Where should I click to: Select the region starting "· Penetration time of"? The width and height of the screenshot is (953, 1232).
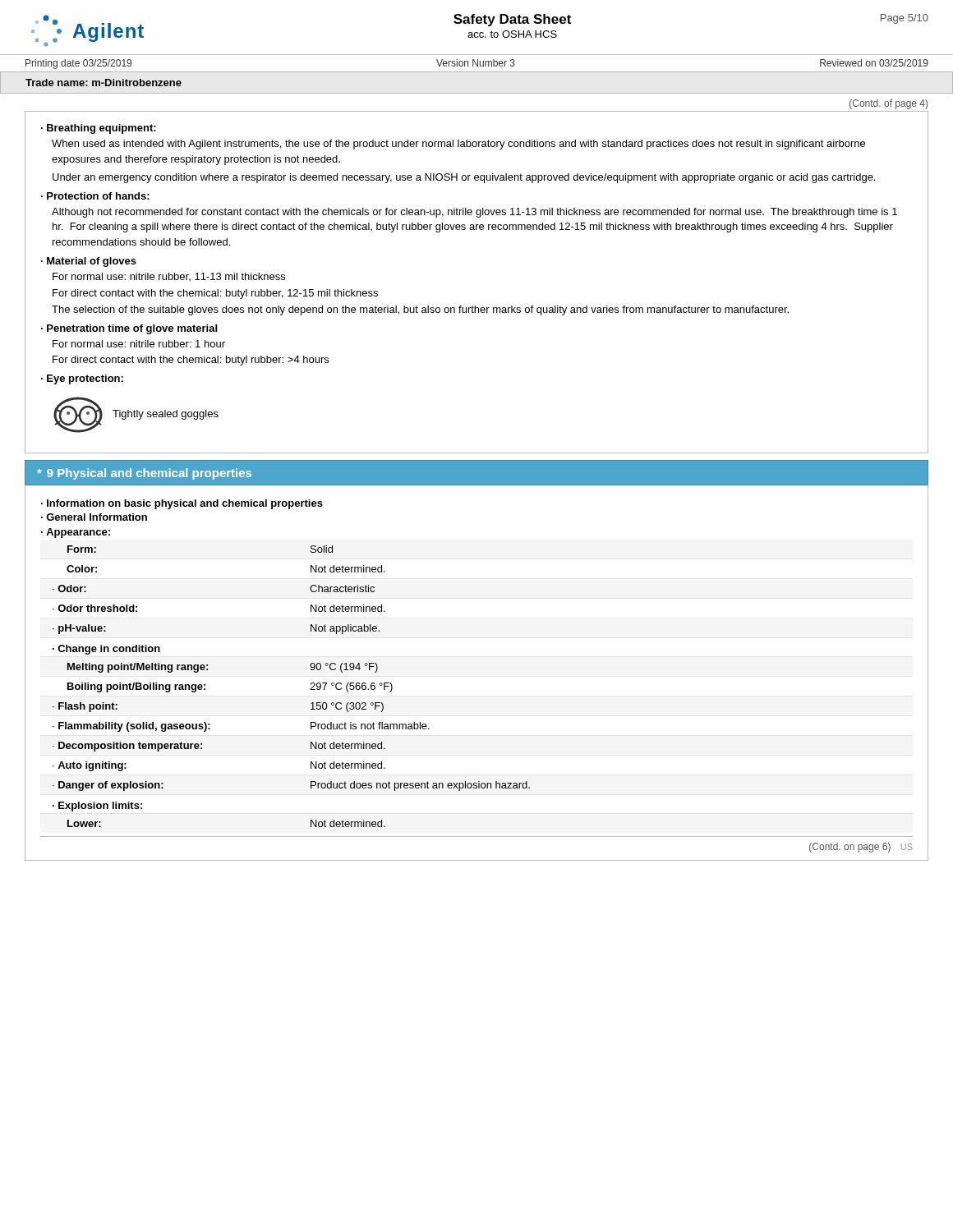click(129, 328)
